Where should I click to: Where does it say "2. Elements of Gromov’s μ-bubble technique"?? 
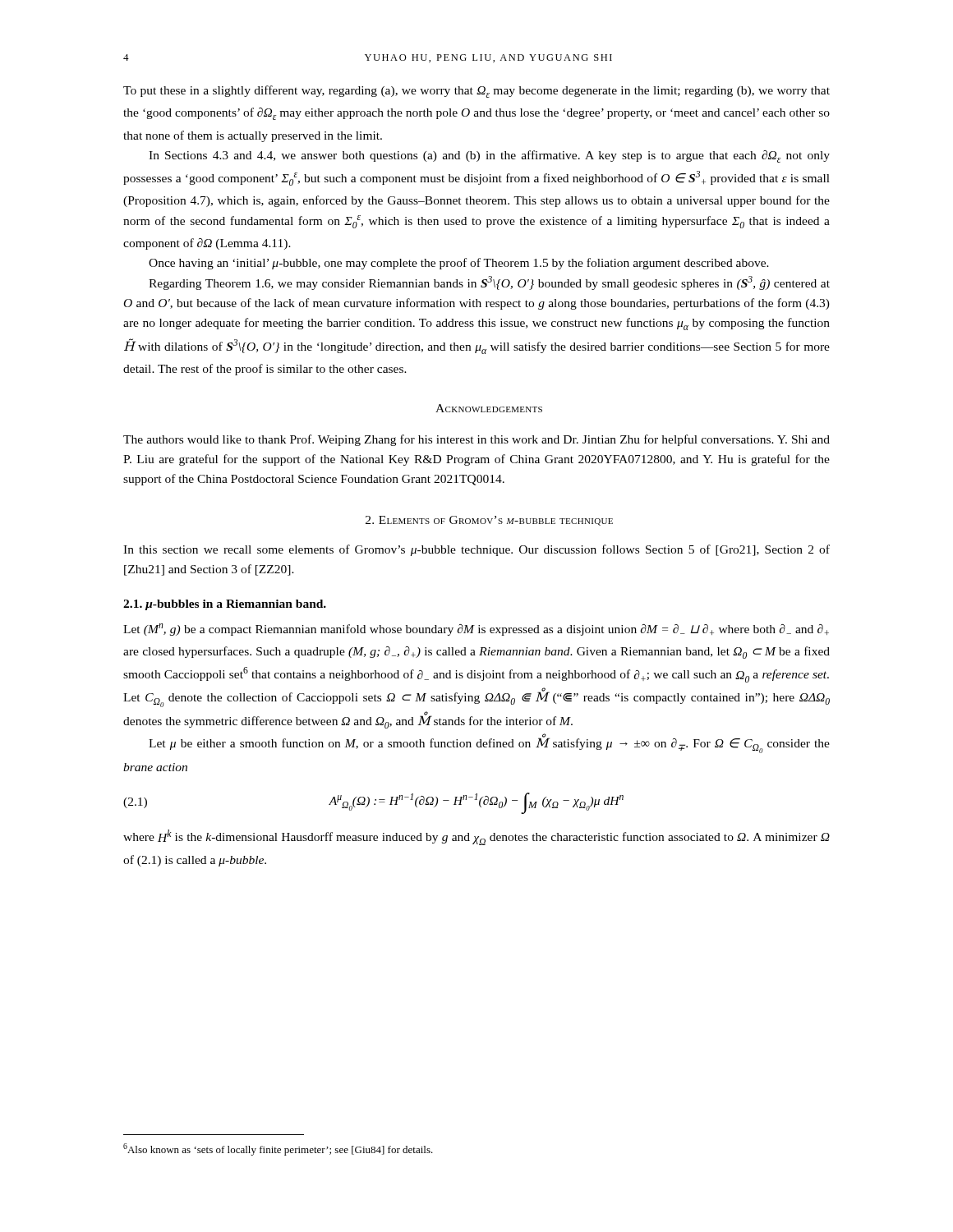(476, 520)
